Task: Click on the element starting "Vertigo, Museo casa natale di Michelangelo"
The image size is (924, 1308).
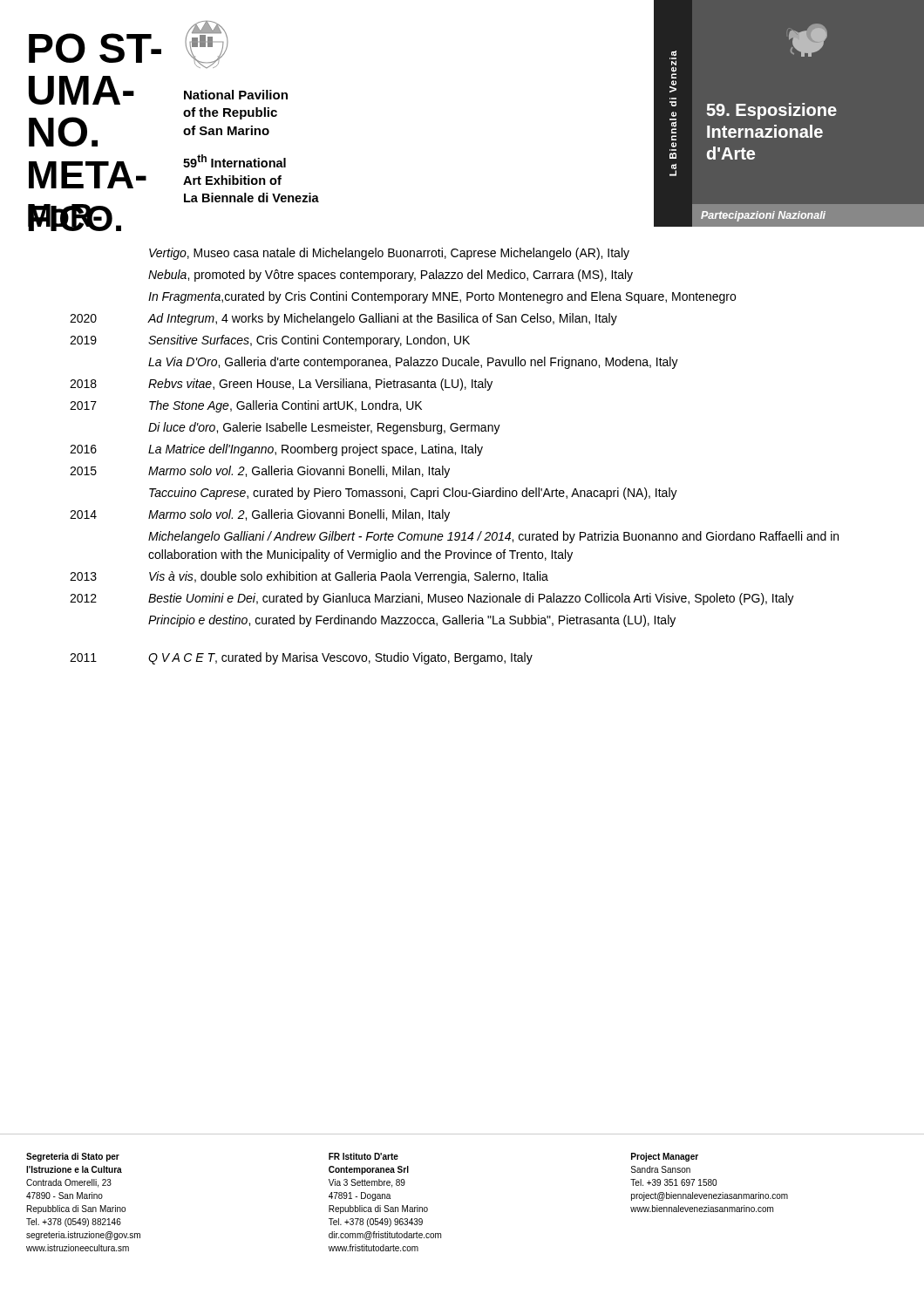Action: 462,253
